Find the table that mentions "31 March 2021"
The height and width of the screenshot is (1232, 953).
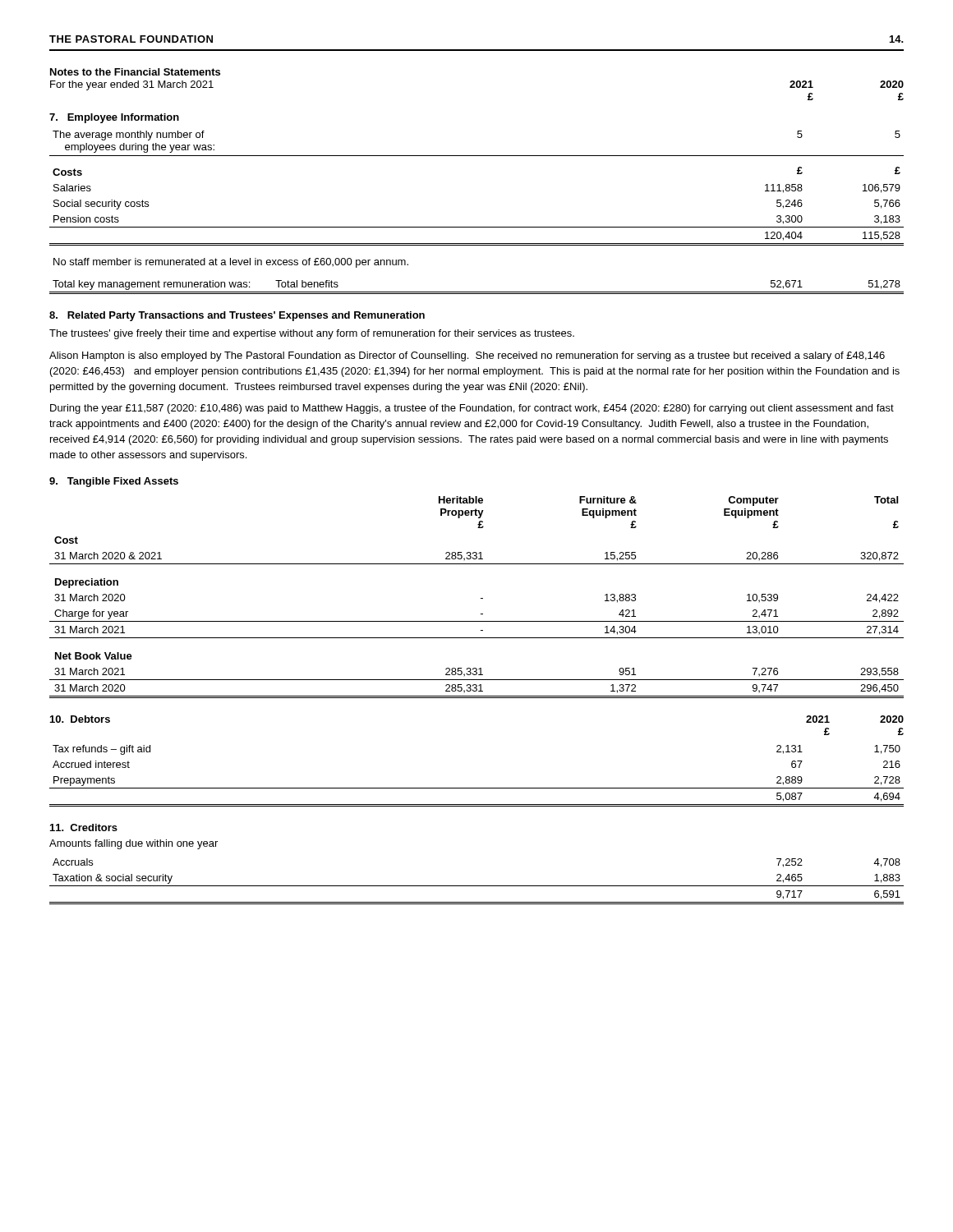tap(476, 595)
